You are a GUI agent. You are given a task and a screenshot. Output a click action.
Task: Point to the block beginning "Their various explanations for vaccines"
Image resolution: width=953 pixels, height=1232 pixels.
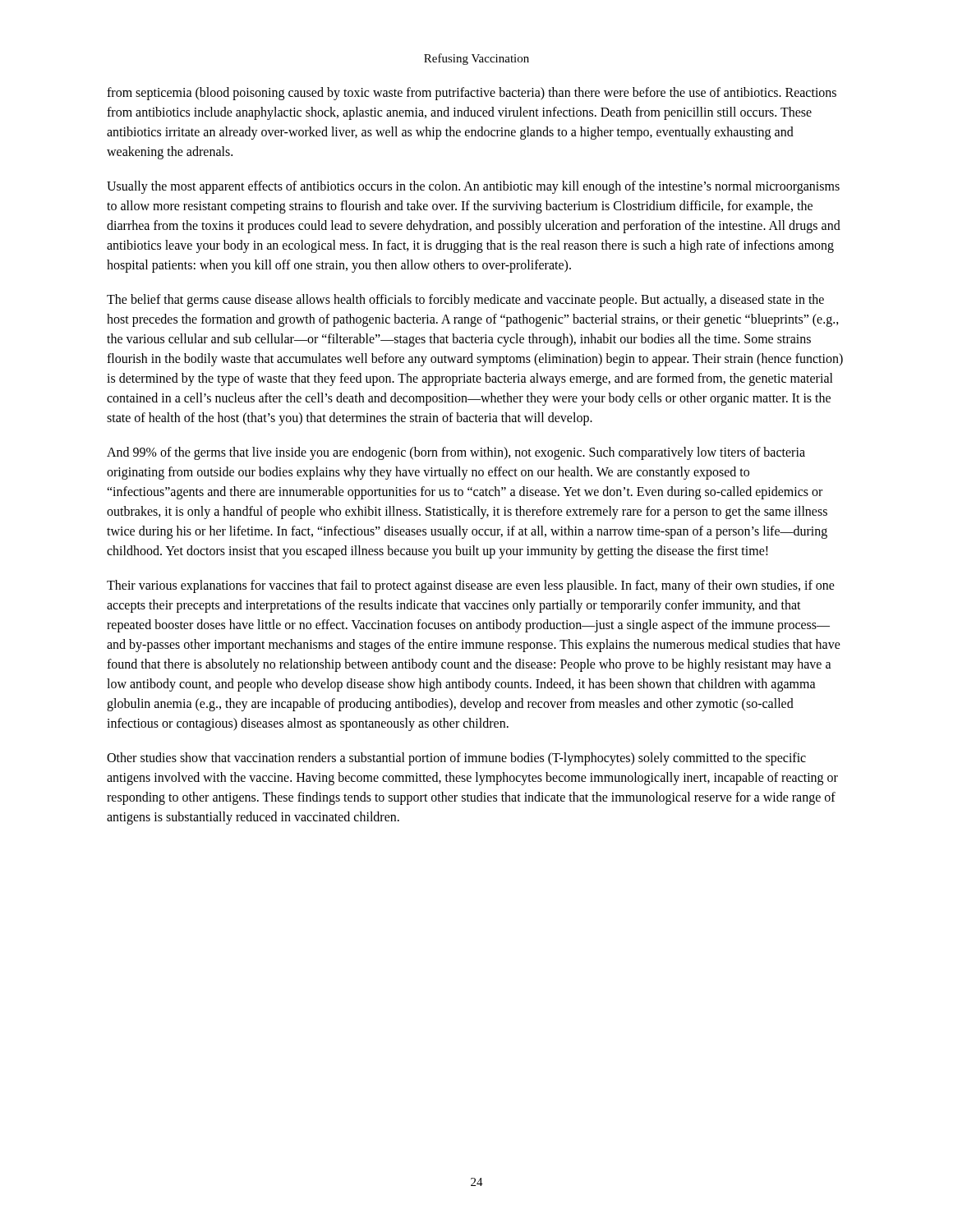point(474,654)
